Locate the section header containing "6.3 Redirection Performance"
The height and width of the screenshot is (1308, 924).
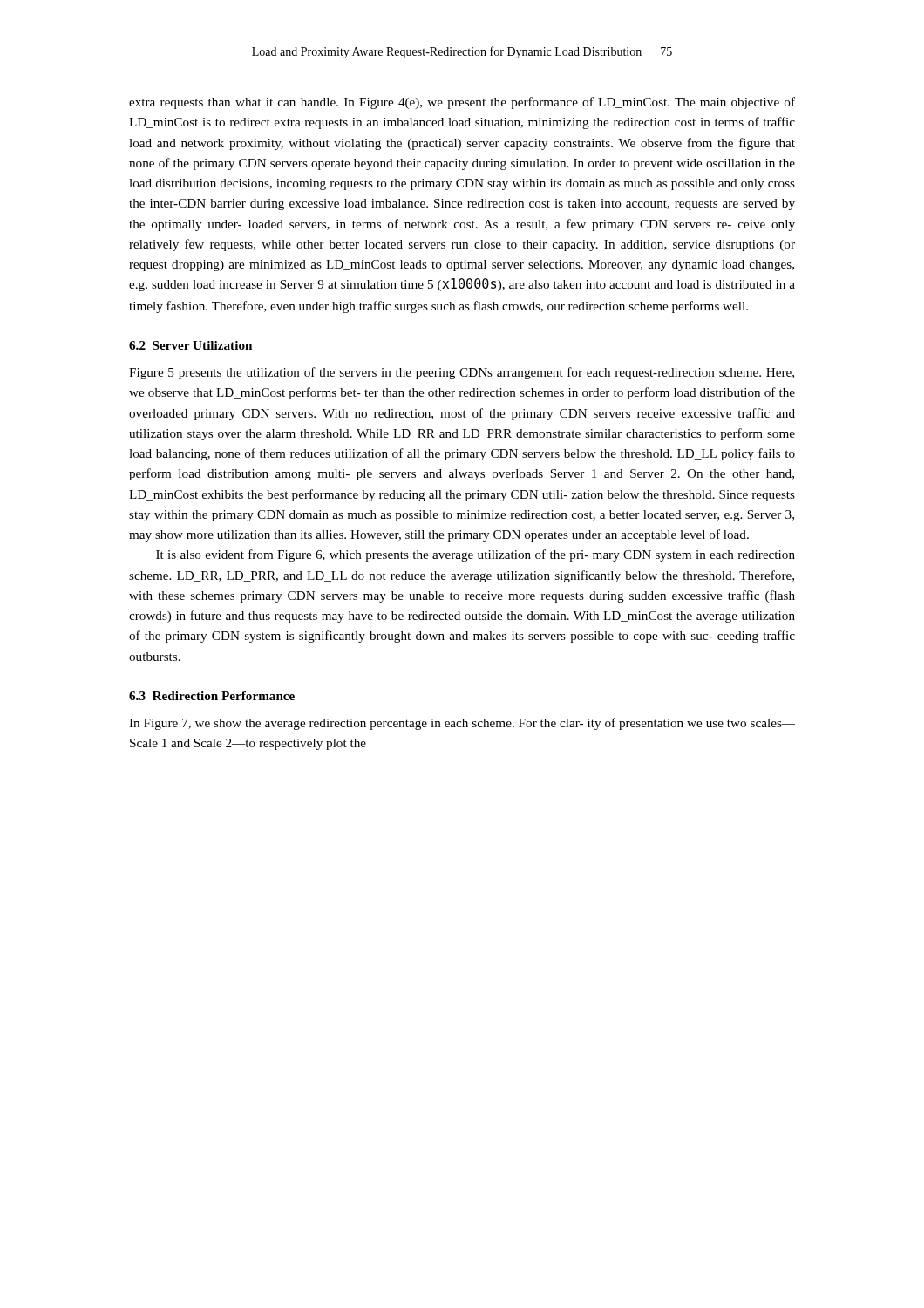coord(212,695)
